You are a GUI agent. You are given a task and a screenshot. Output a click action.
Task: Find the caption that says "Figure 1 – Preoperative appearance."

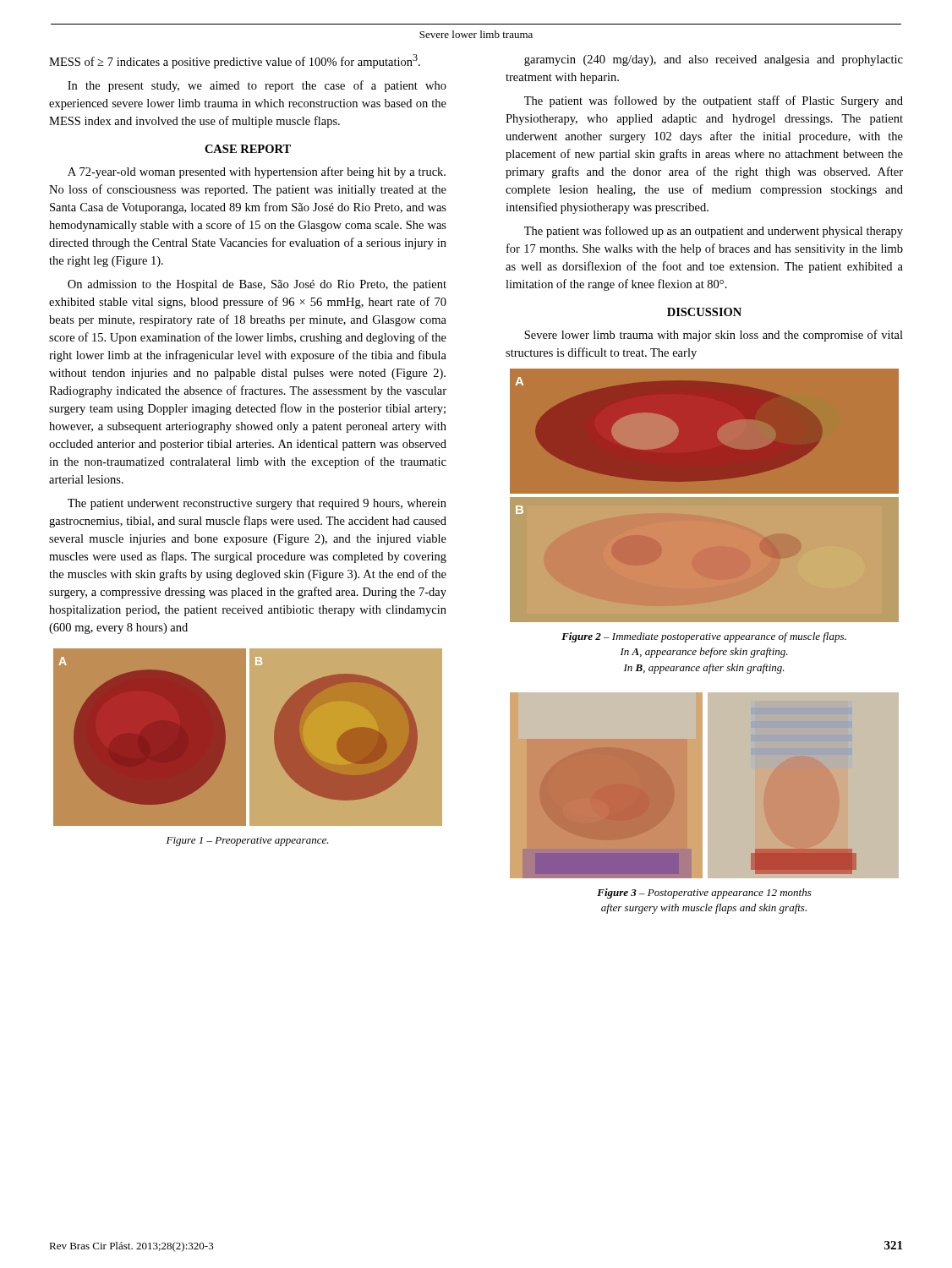[x=248, y=840]
